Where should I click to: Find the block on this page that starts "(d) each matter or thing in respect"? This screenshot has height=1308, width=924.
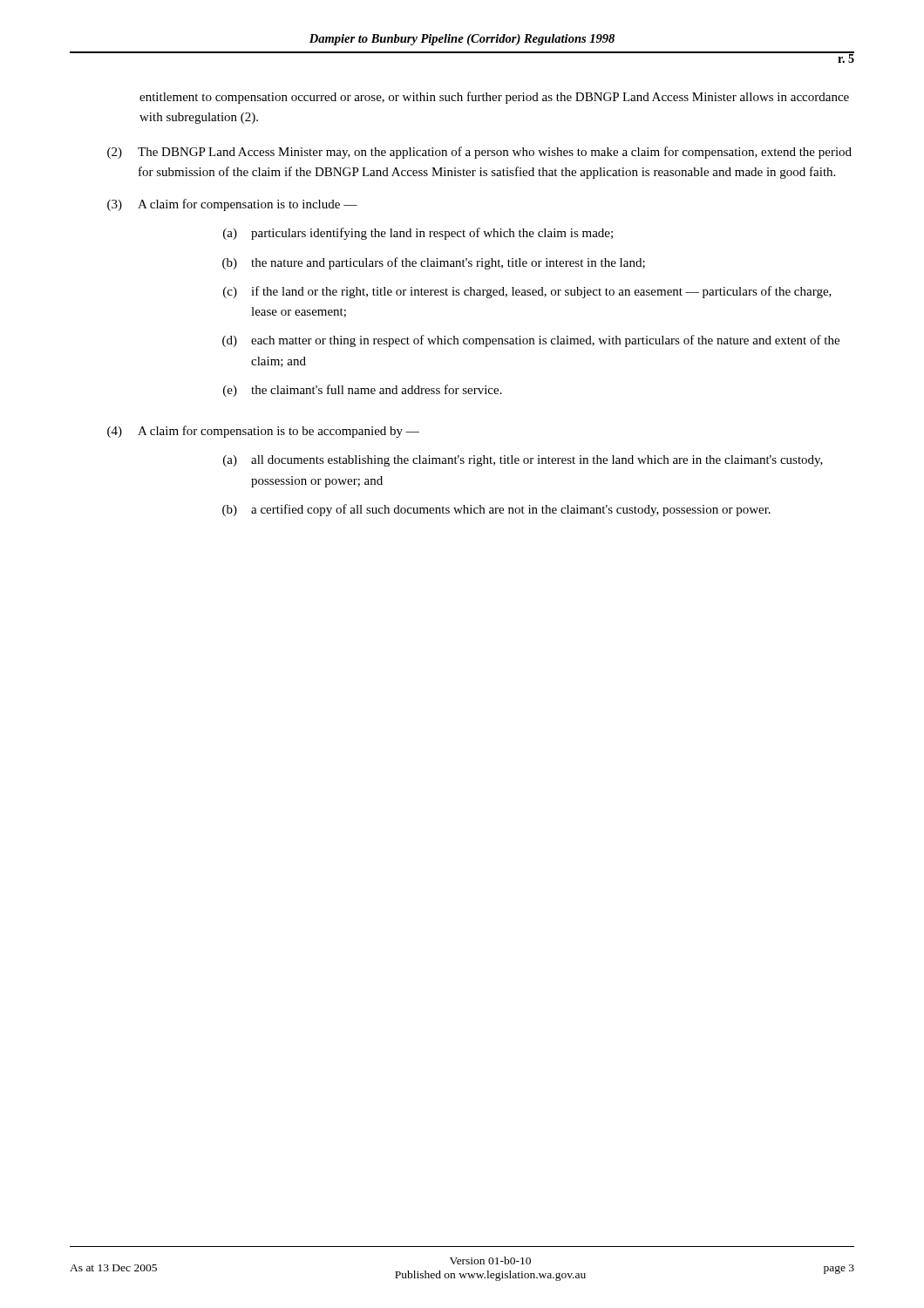[522, 351]
